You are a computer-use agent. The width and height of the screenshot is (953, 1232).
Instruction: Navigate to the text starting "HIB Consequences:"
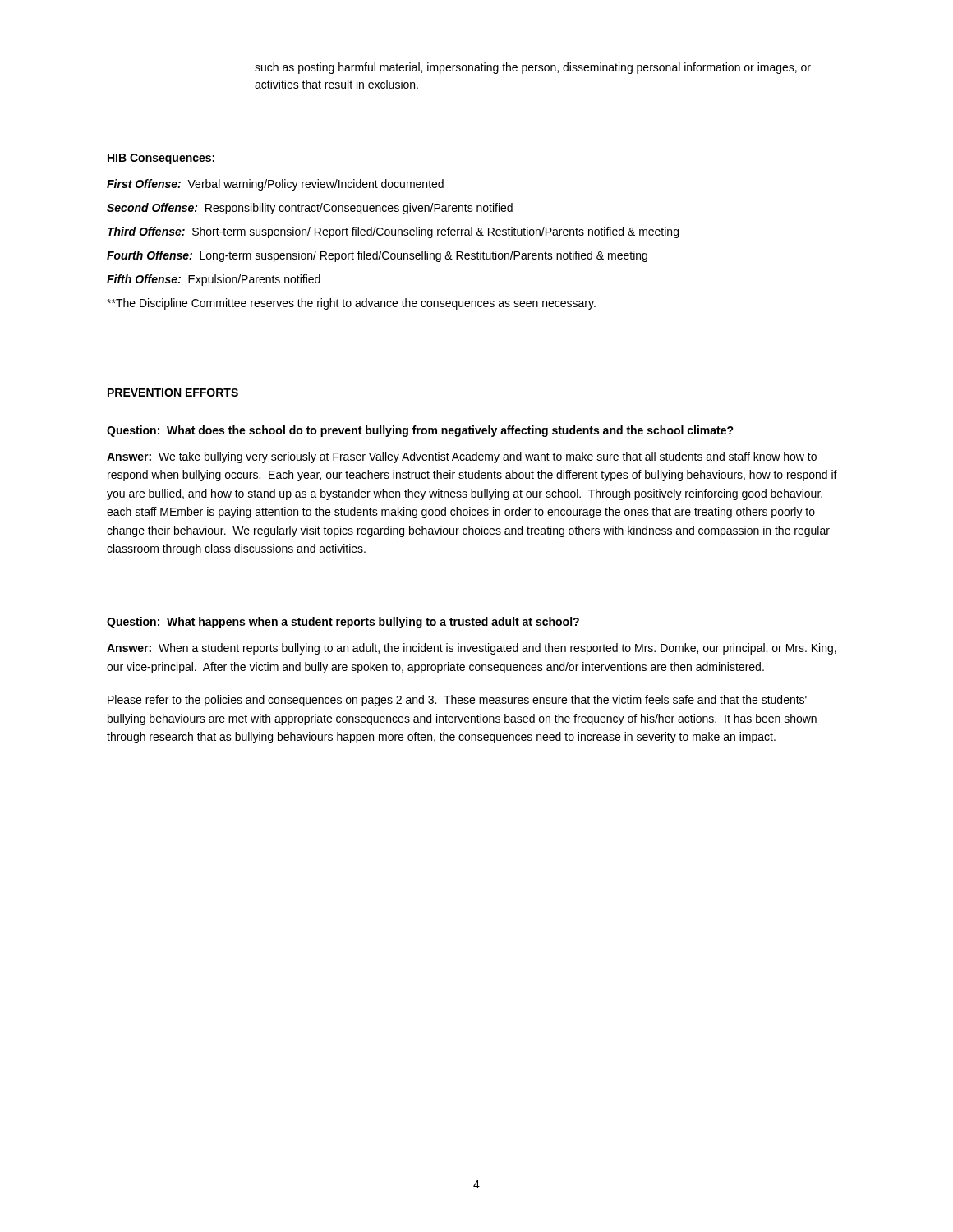coord(161,158)
